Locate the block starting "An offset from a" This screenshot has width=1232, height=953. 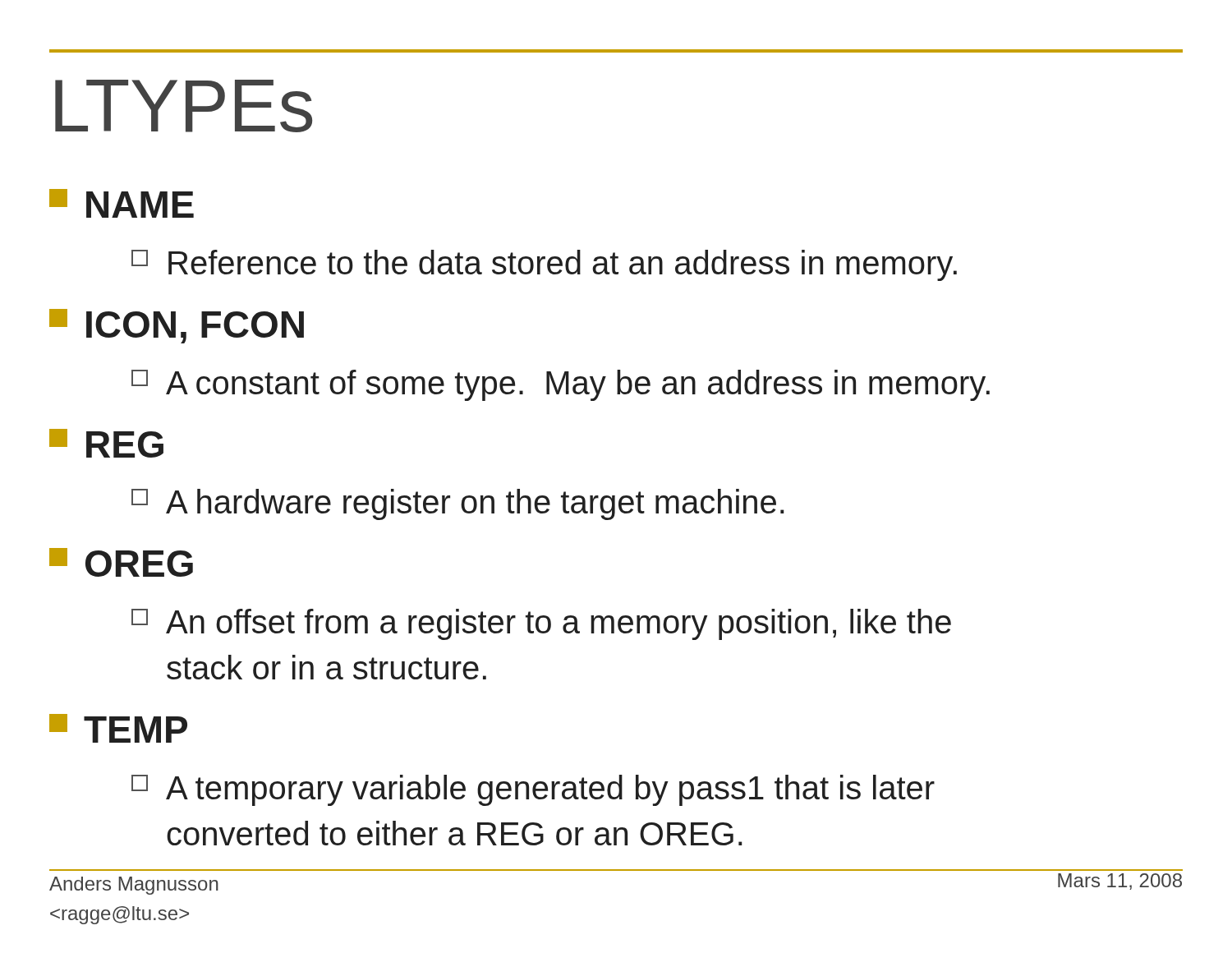coord(542,645)
